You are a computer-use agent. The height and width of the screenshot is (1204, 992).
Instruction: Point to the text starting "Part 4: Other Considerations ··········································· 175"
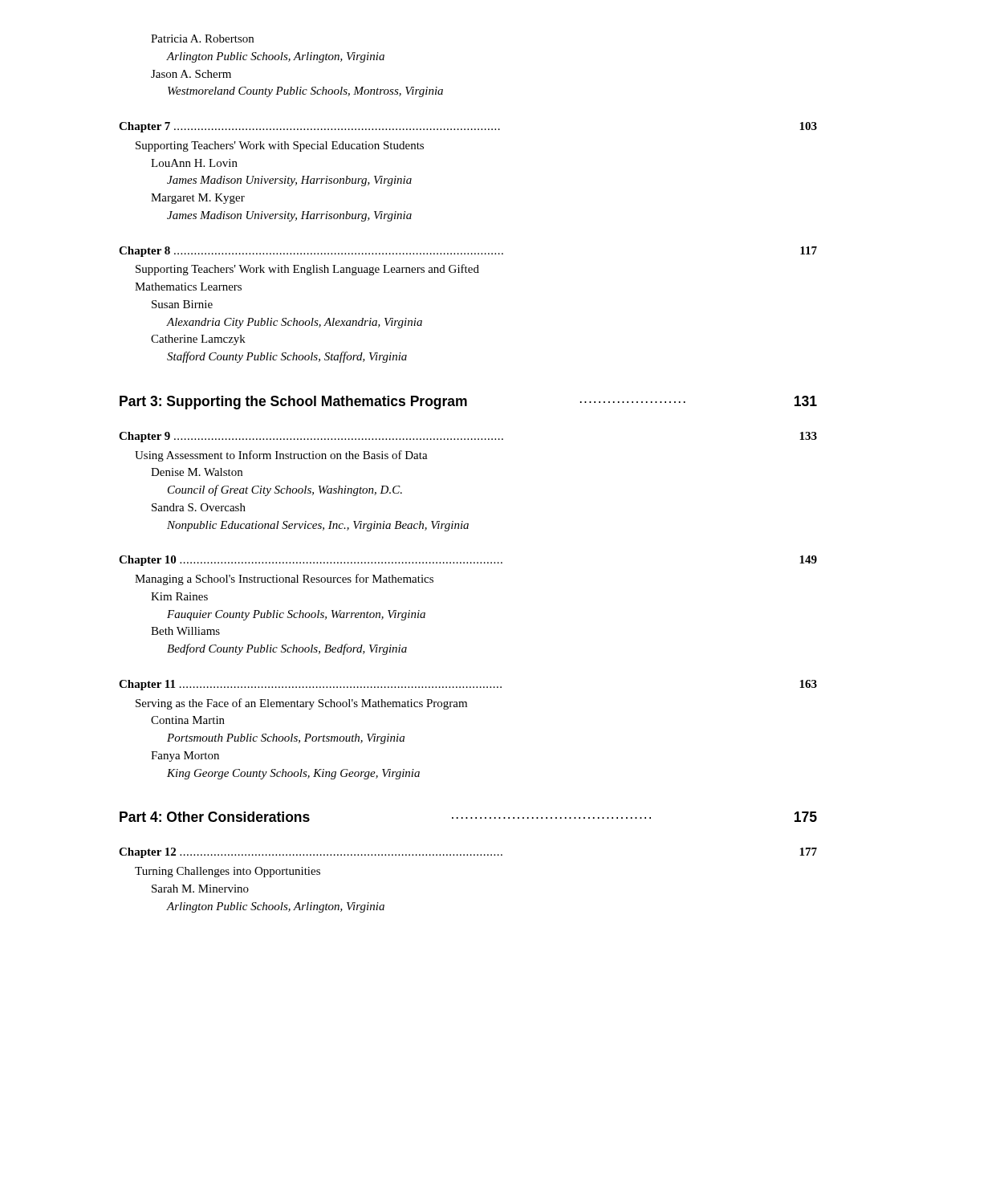tap(468, 818)
